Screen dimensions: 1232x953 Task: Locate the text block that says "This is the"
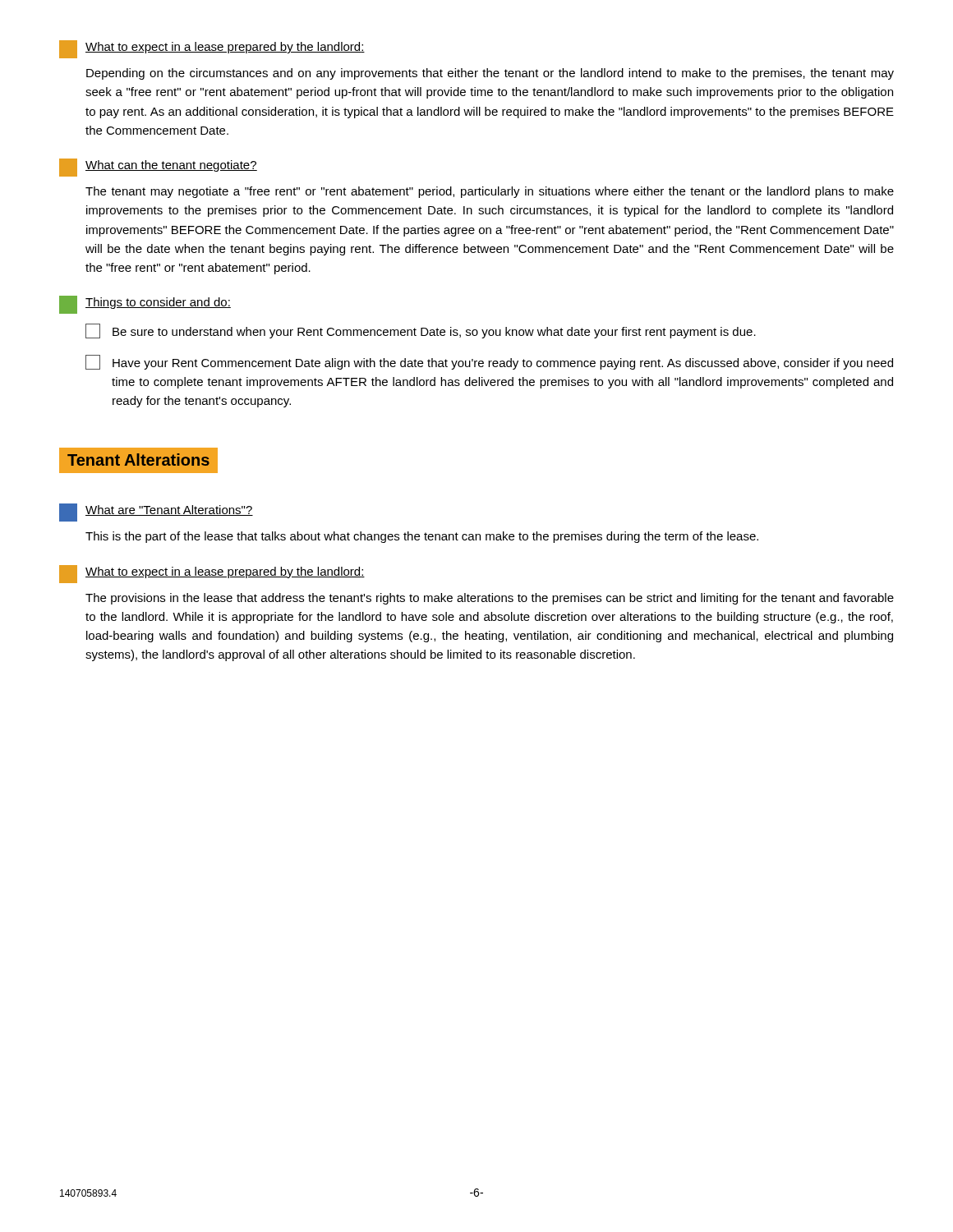[x=423, y=536]
